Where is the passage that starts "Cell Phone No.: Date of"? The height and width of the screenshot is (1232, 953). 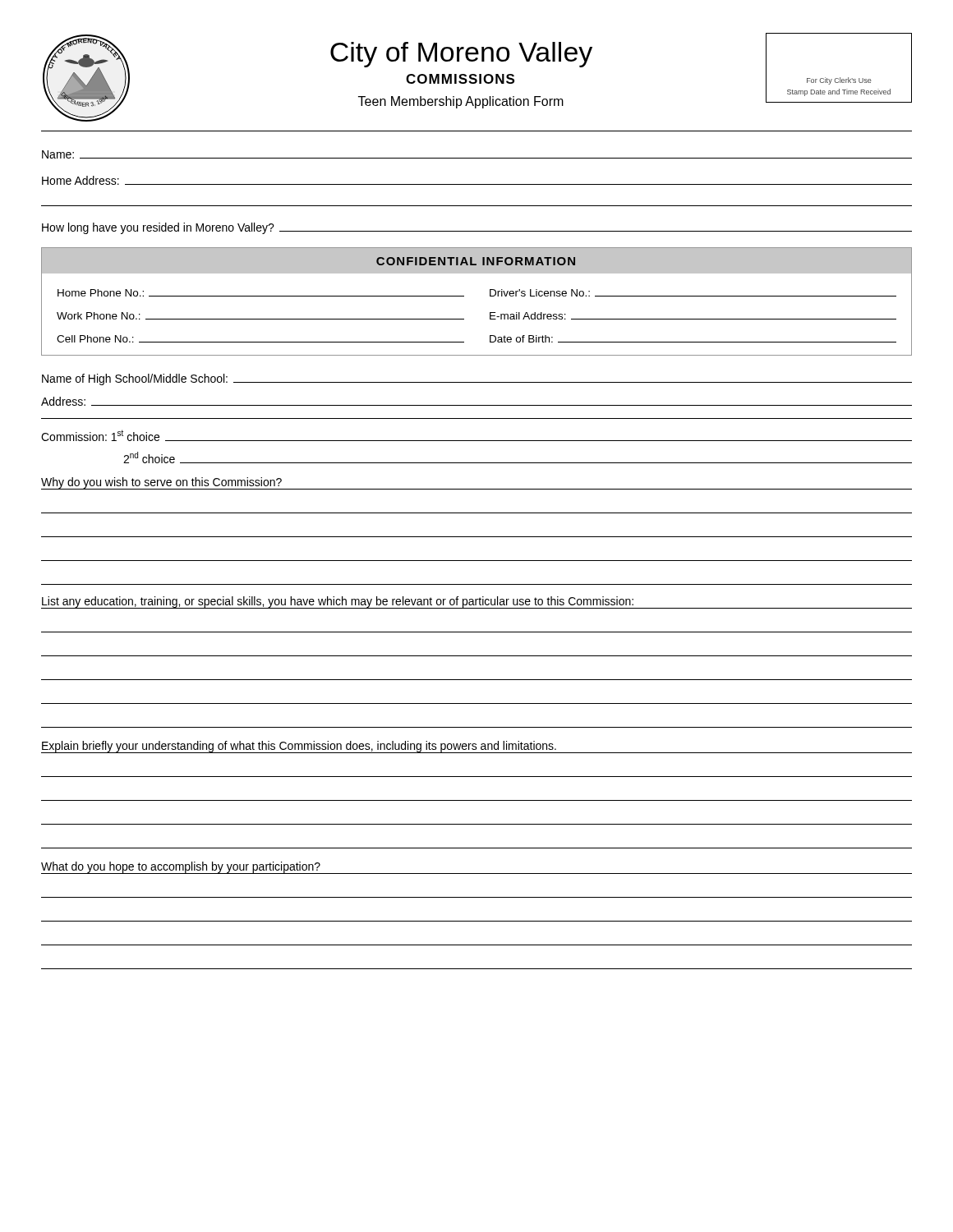(x=97, y=338)
